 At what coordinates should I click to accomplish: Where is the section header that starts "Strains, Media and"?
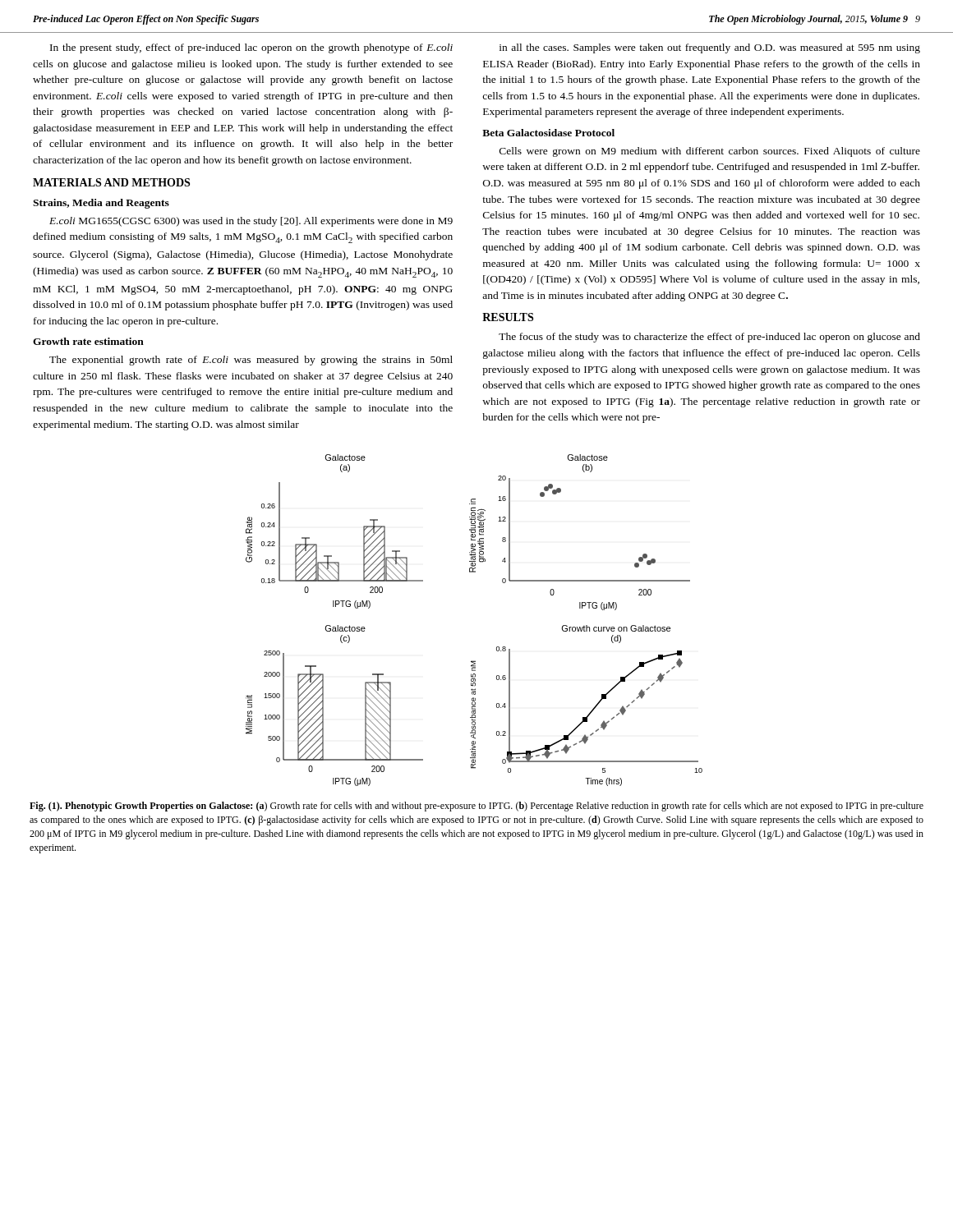click(x=101, y=202)
